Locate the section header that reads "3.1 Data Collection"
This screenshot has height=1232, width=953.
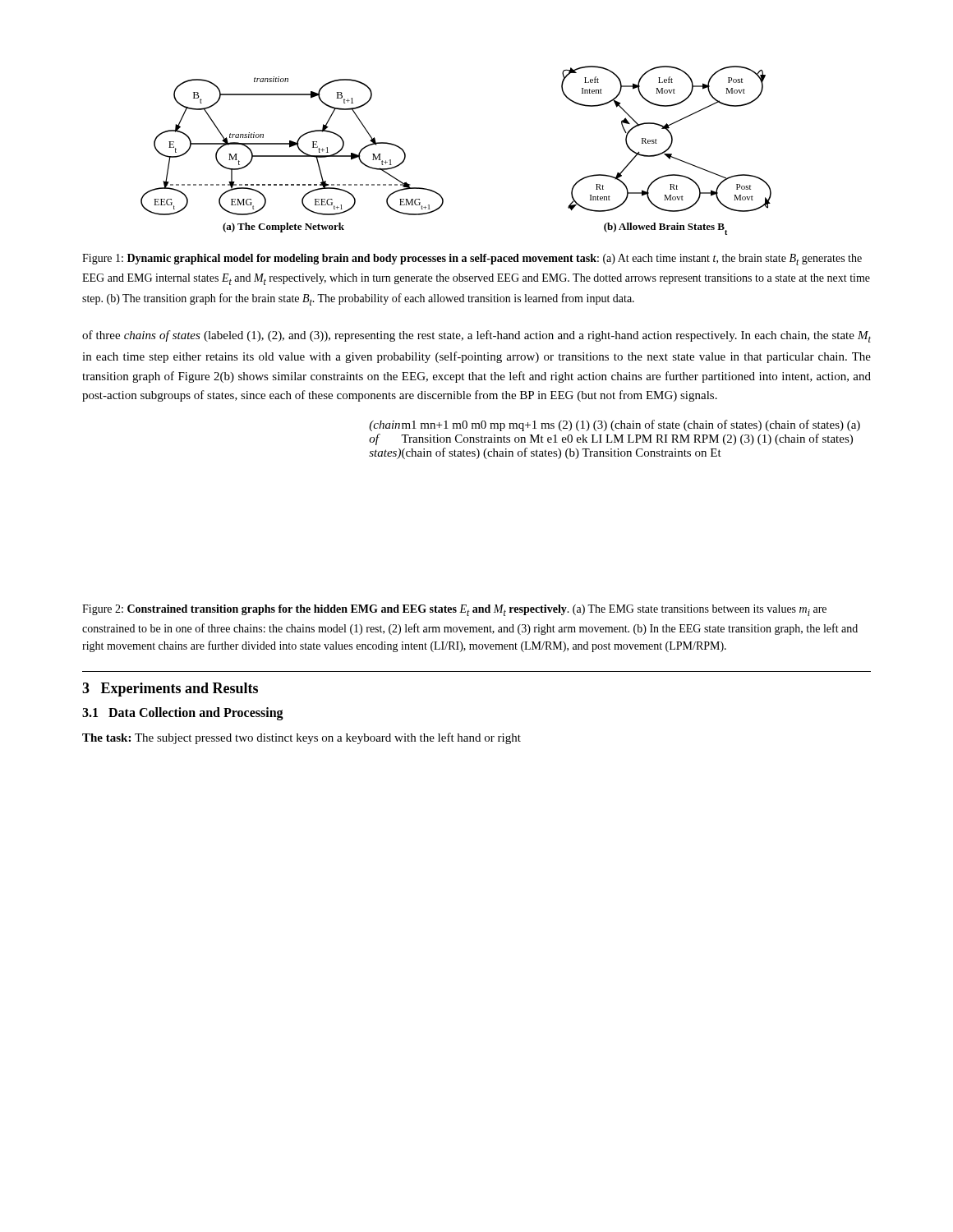point(183,713)
